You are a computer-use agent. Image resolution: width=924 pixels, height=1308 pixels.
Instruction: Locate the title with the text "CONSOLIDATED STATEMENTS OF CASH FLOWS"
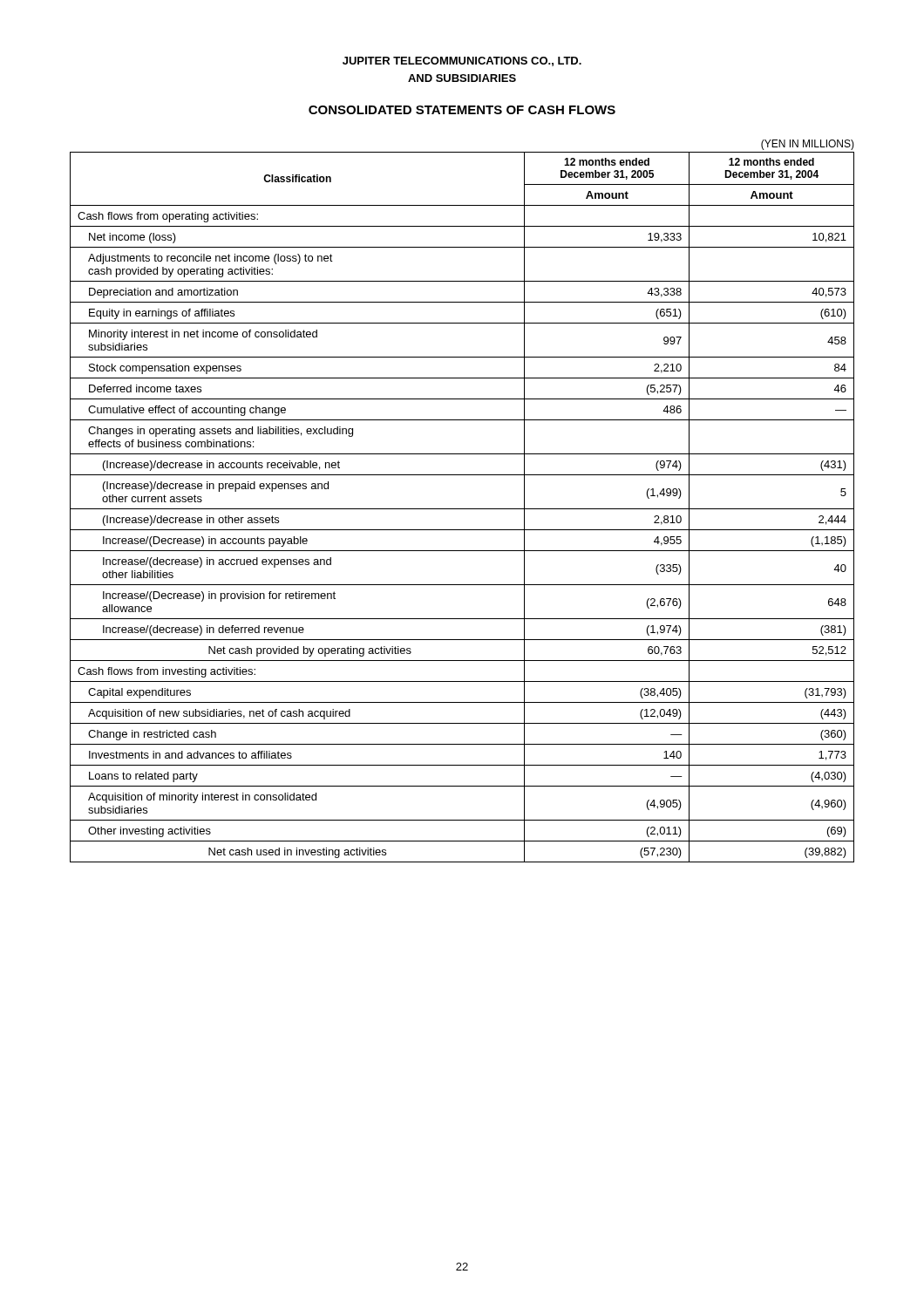462,109
